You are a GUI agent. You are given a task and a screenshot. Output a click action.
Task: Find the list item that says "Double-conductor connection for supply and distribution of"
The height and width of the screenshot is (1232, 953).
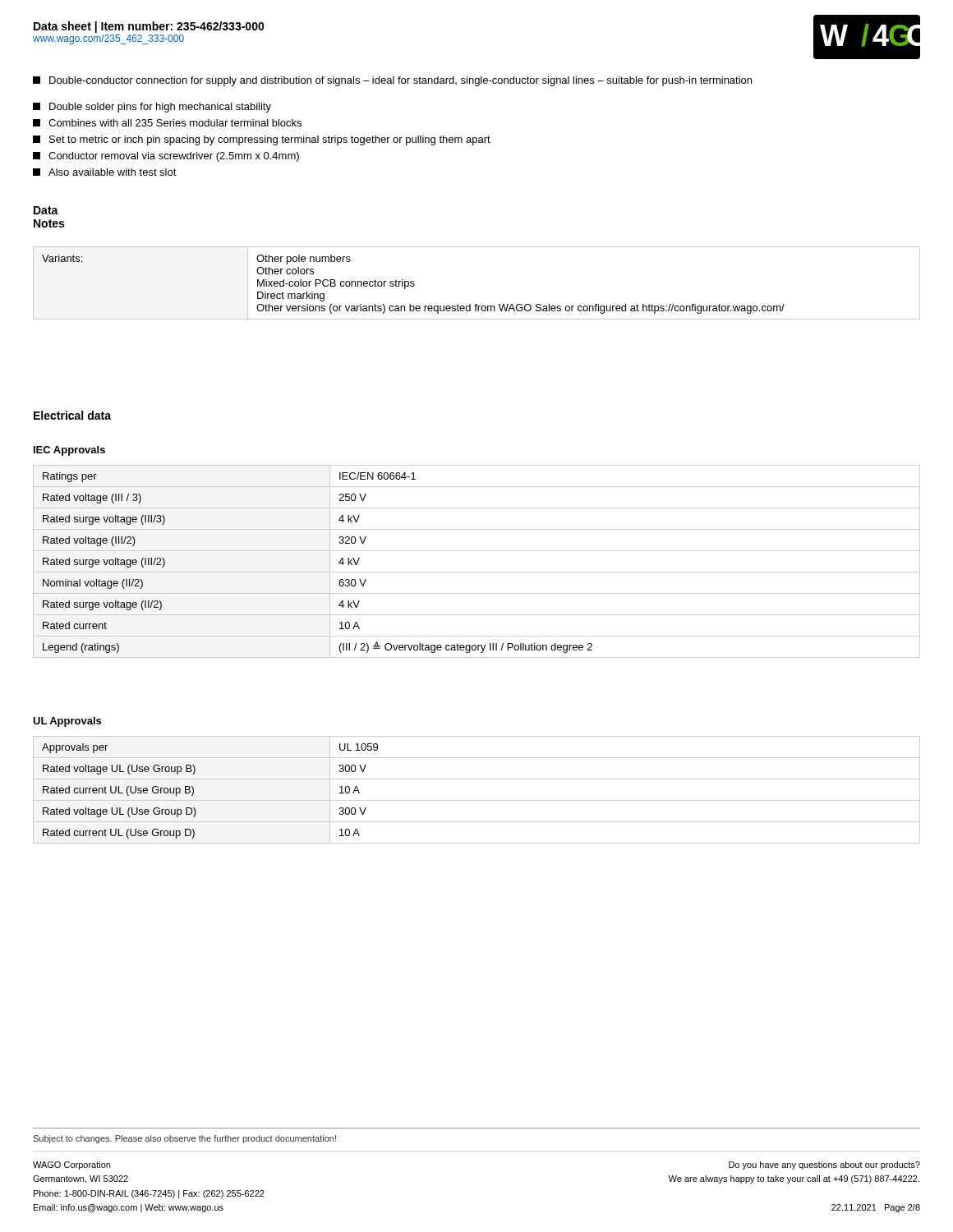[393, 80]
